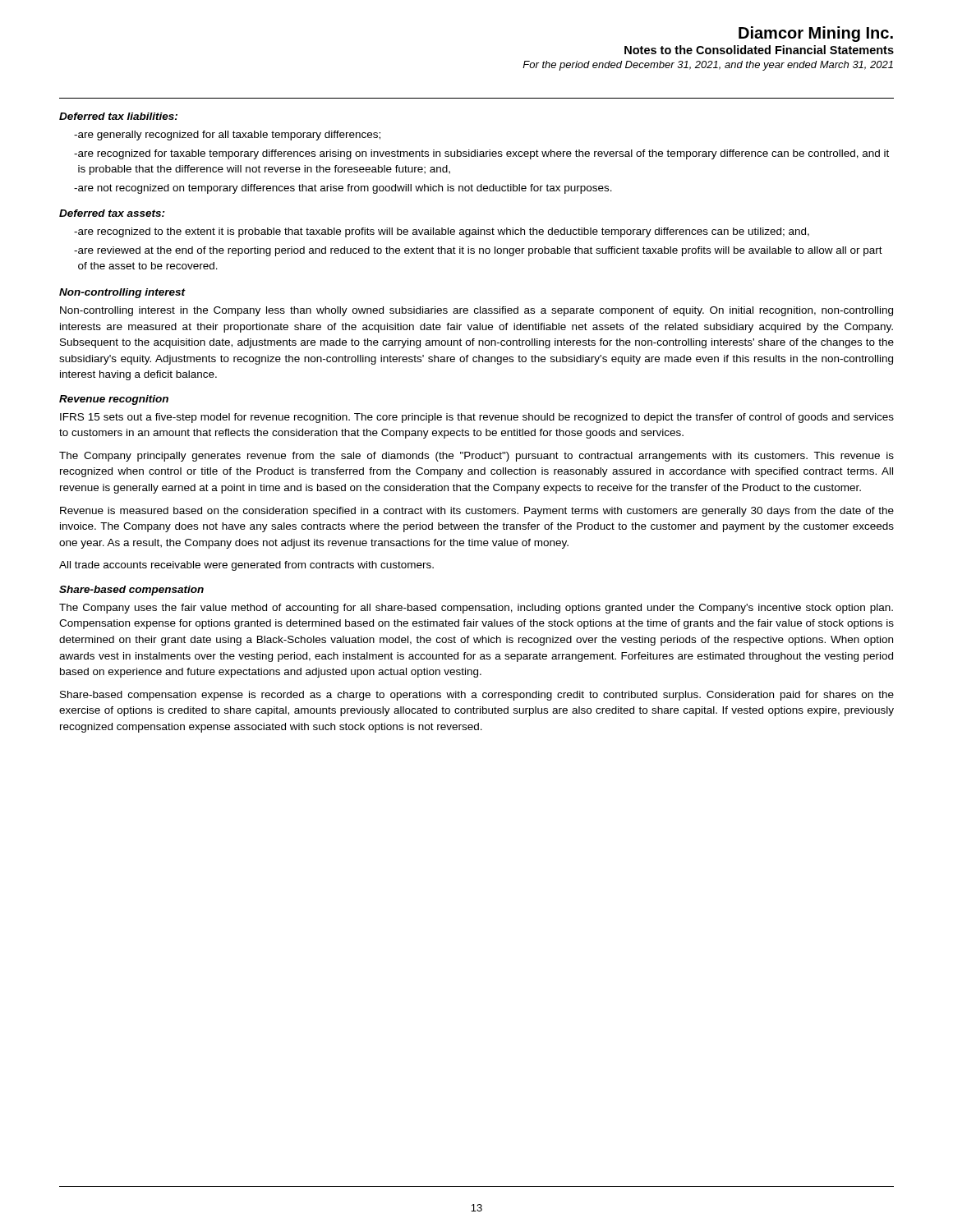Where is the passage that starts "- are recognized for"?

click(x=476, y=161)
